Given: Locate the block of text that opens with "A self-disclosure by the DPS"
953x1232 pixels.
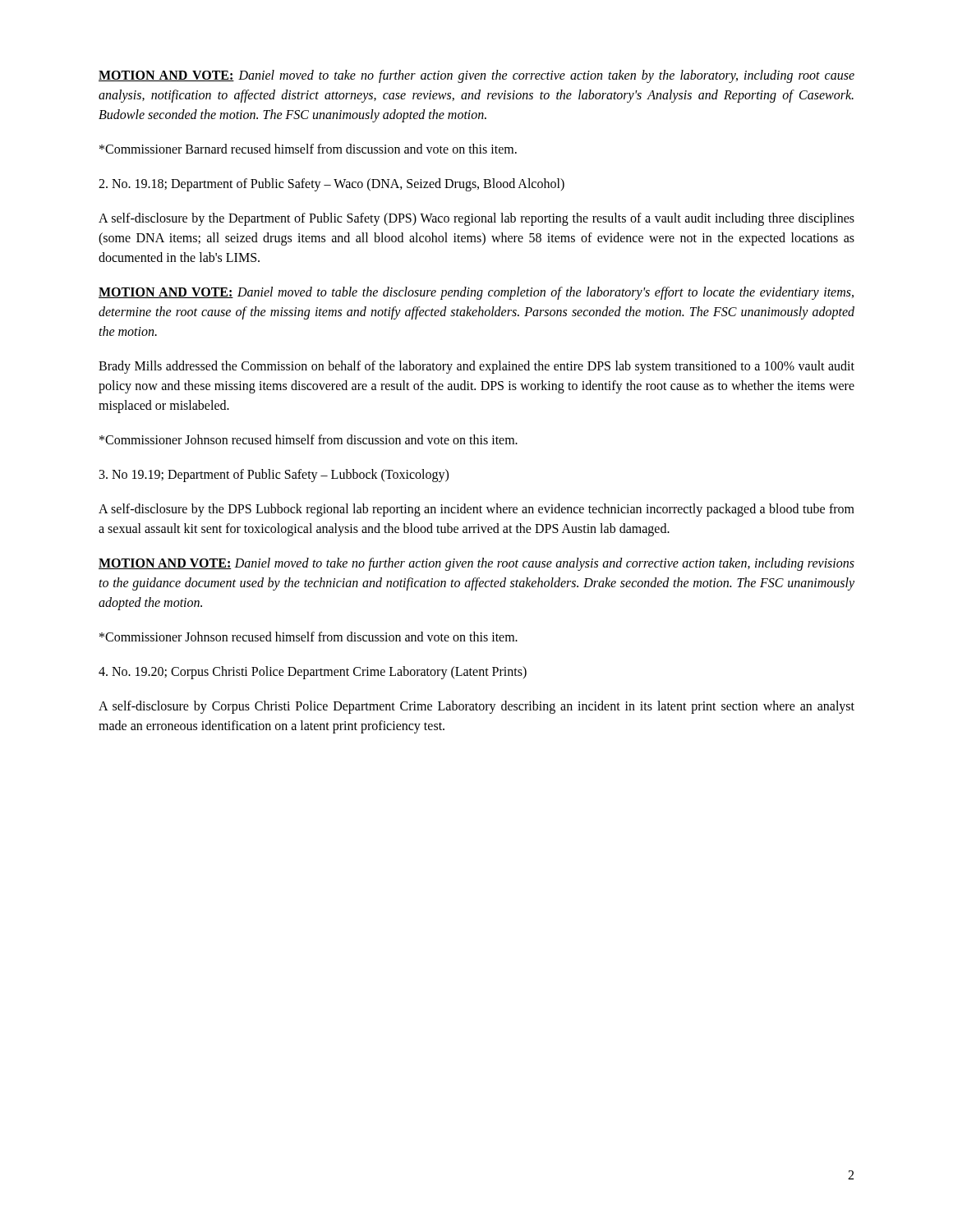Looking at the screenshot, I should point(476,519).
